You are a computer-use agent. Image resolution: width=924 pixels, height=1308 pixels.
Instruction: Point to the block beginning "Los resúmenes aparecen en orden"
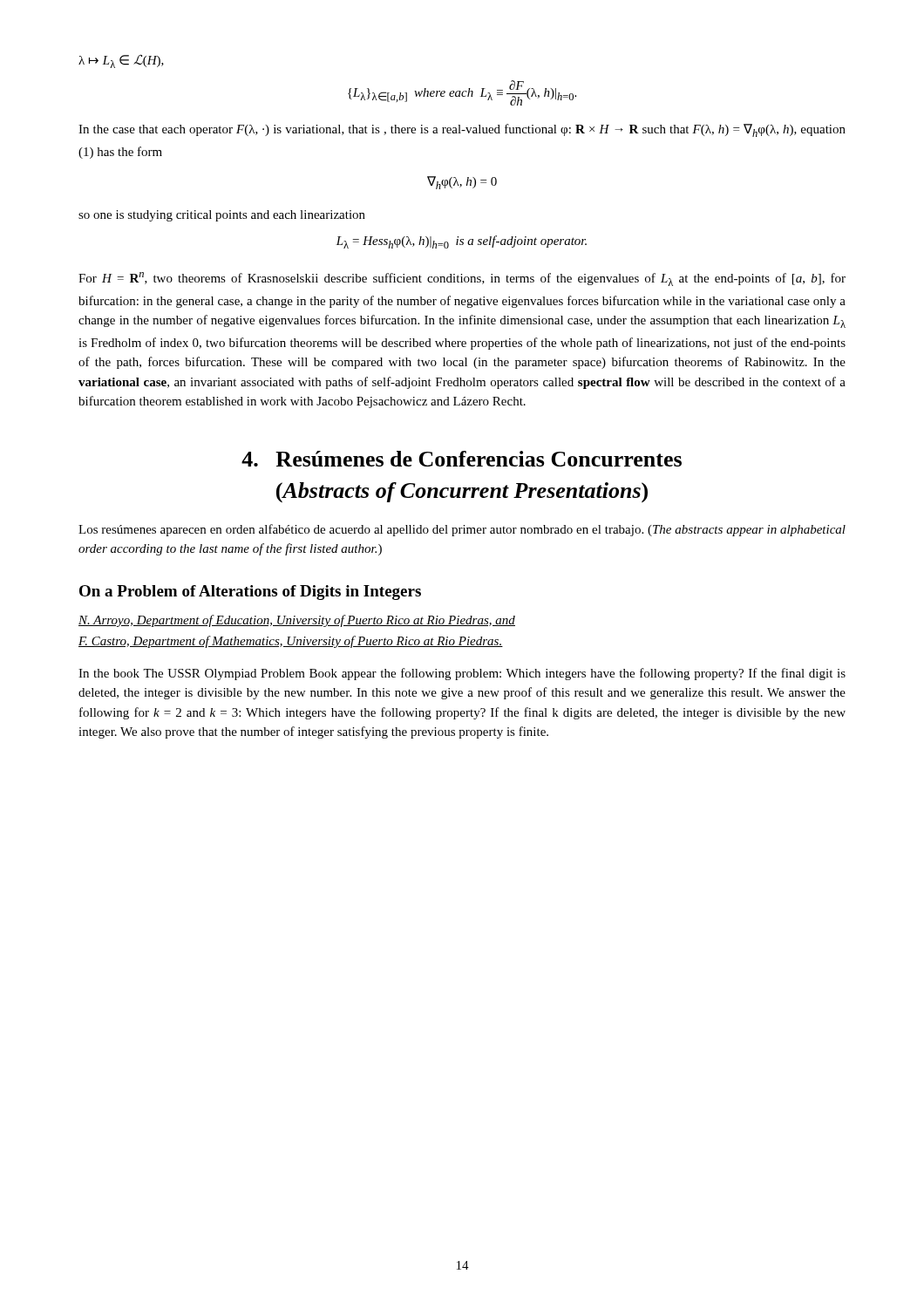point(462,539)
